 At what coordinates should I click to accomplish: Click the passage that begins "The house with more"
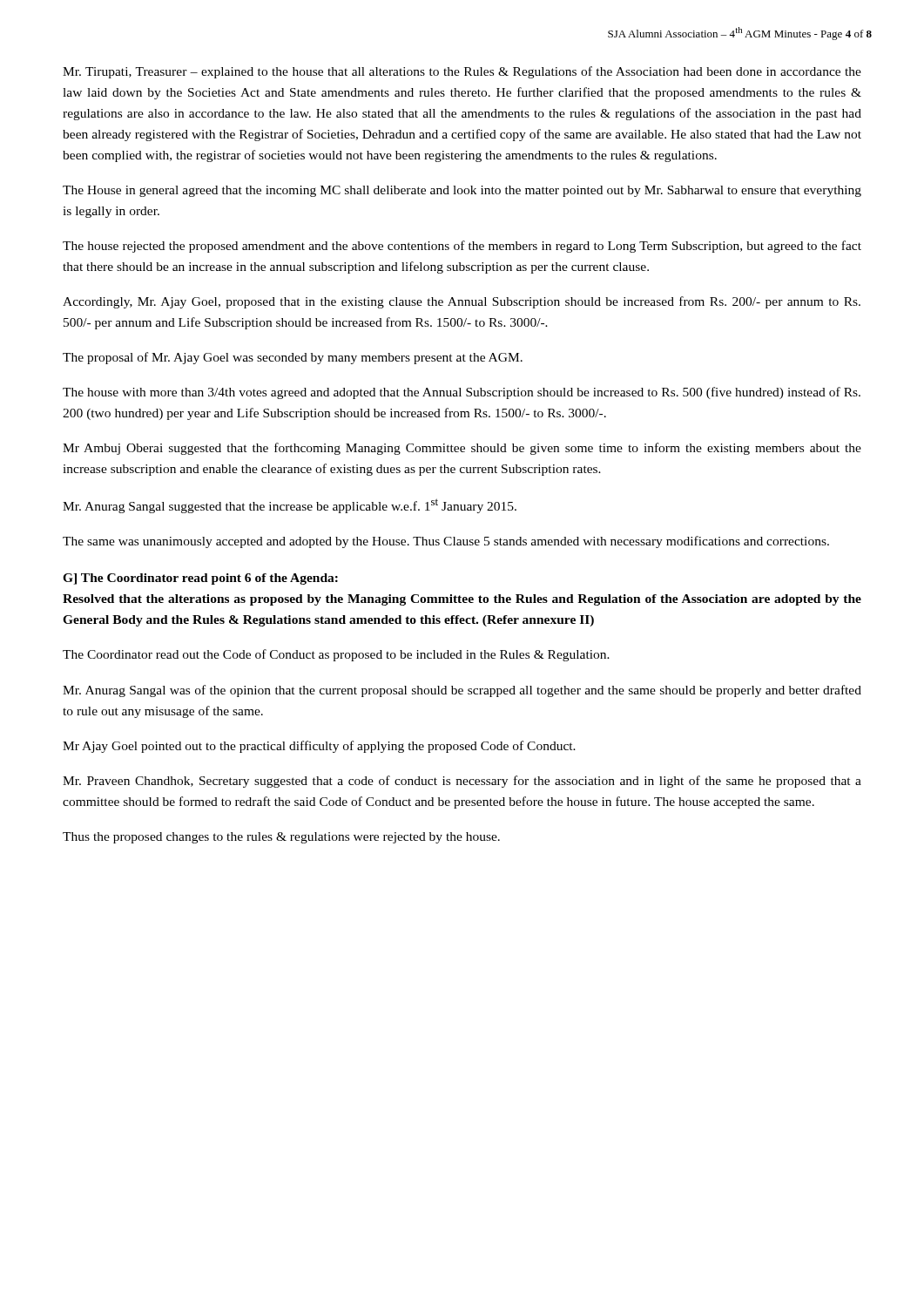(x=462, y=403)
